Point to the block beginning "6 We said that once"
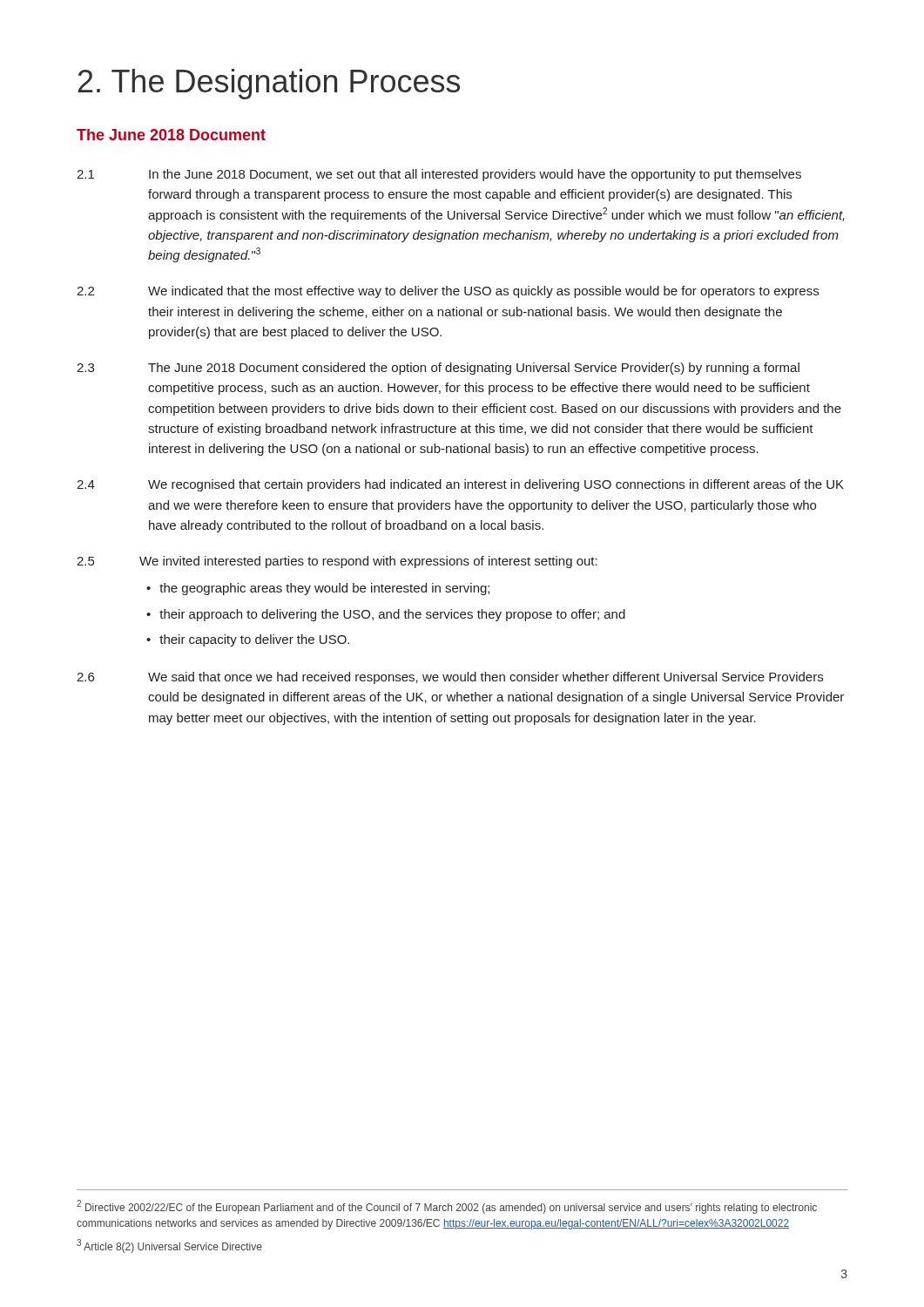Image resolution: width=924 pixels, height=1307 pixels. (462, 697)
